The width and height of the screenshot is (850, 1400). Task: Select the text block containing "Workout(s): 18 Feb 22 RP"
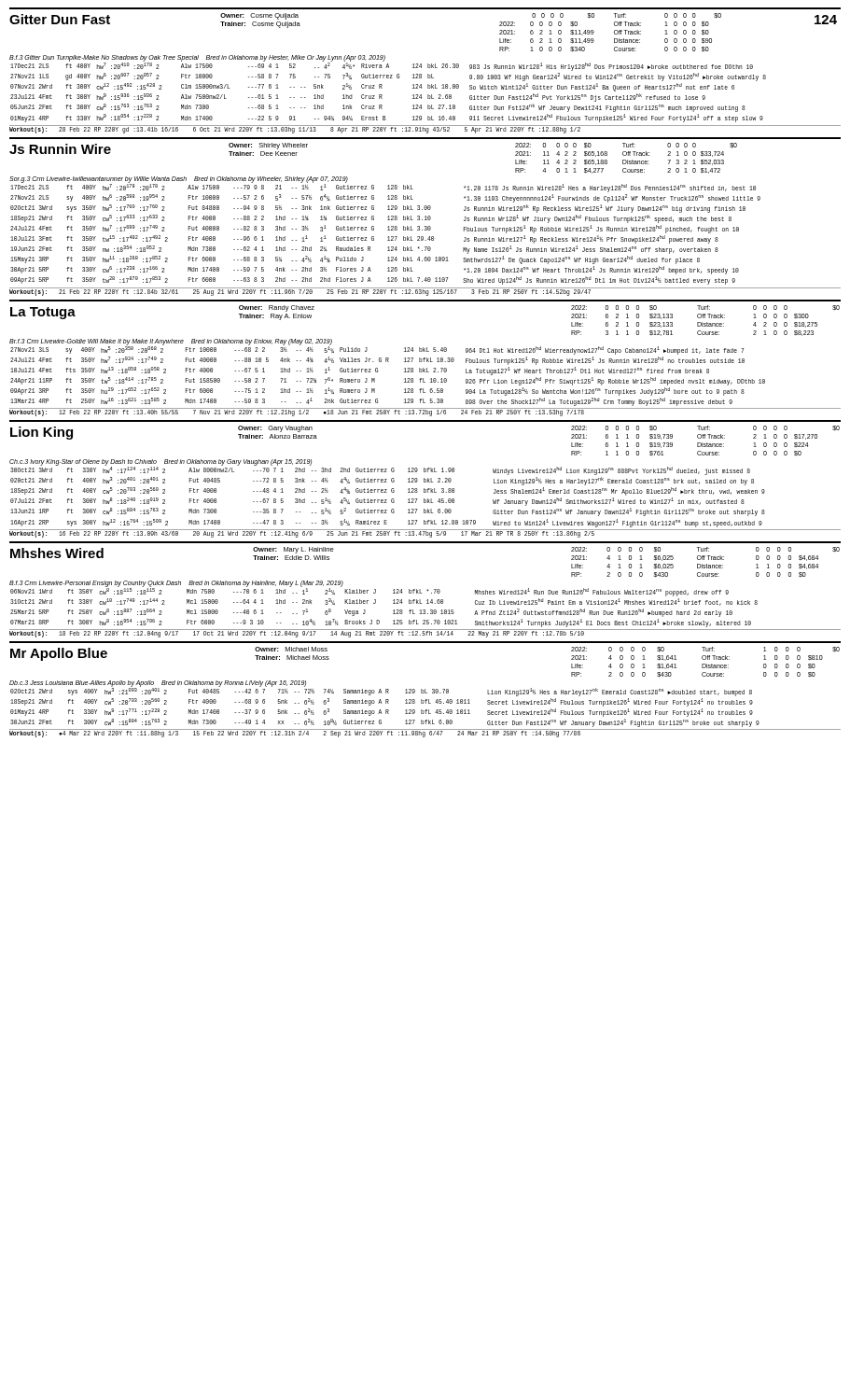[297, 634]
